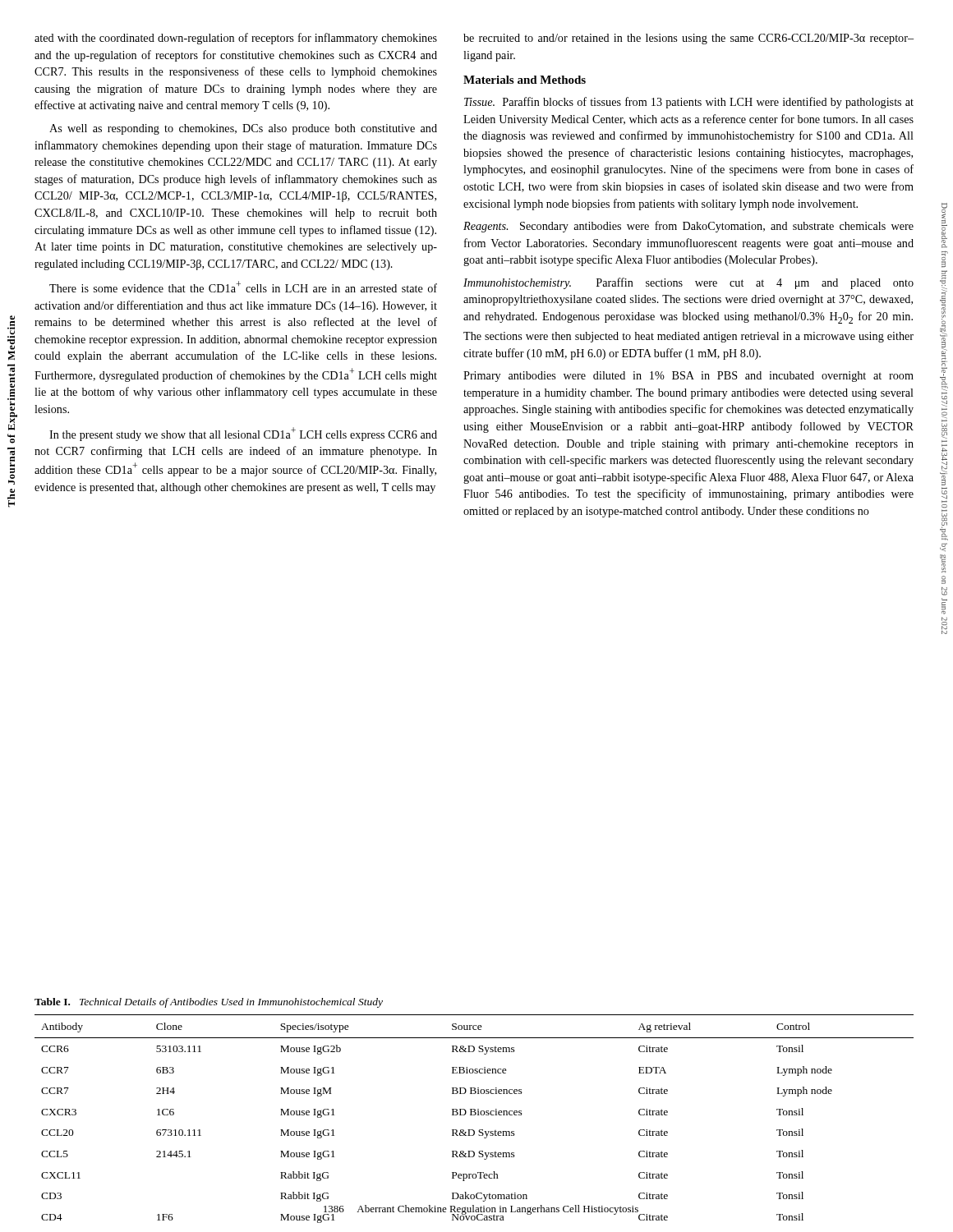953x1232 pixels.
Task: Click on the text block that reads "be recruited to and/or"
Action: click(x=688, y=47)
